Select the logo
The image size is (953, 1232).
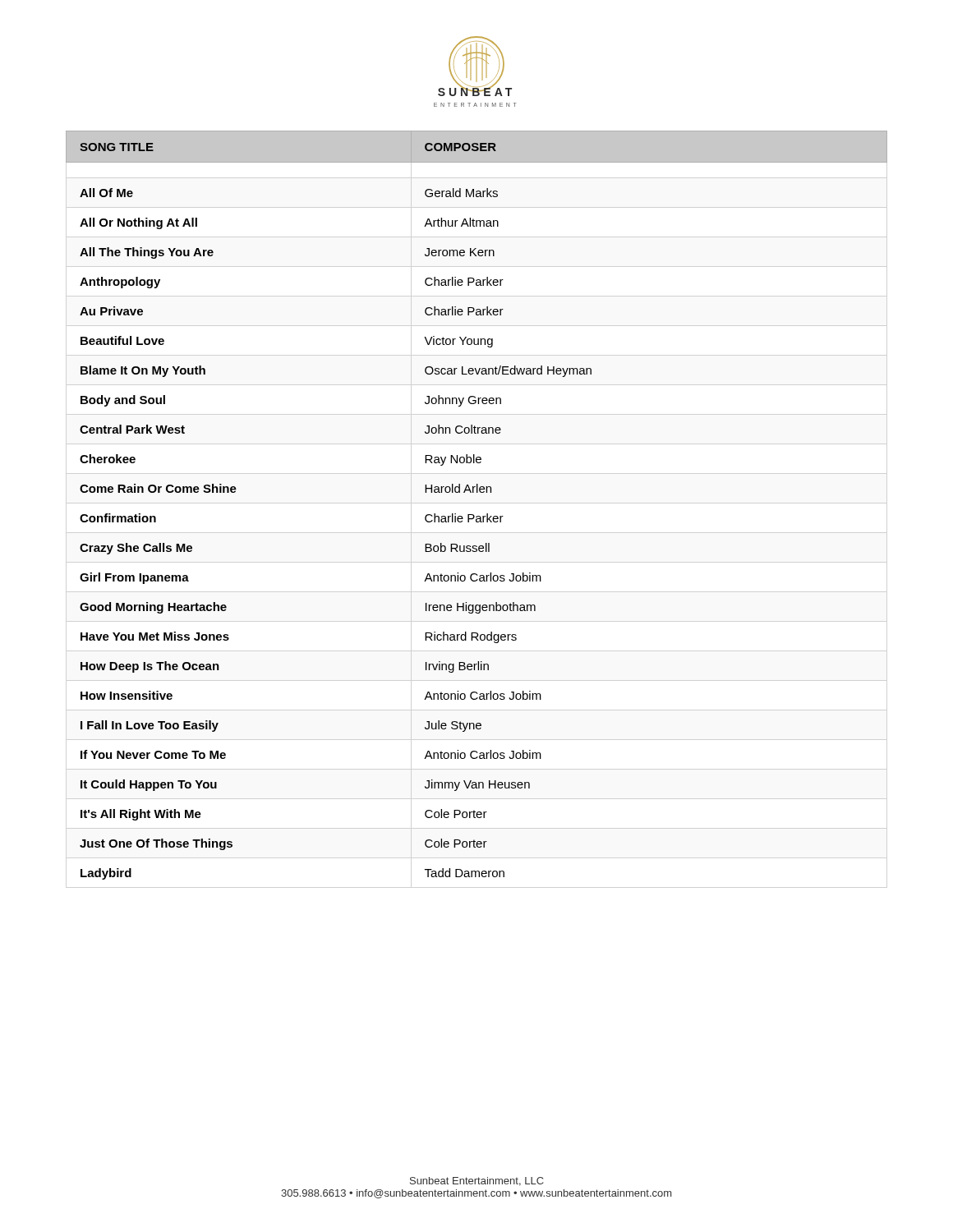[476, 65]
